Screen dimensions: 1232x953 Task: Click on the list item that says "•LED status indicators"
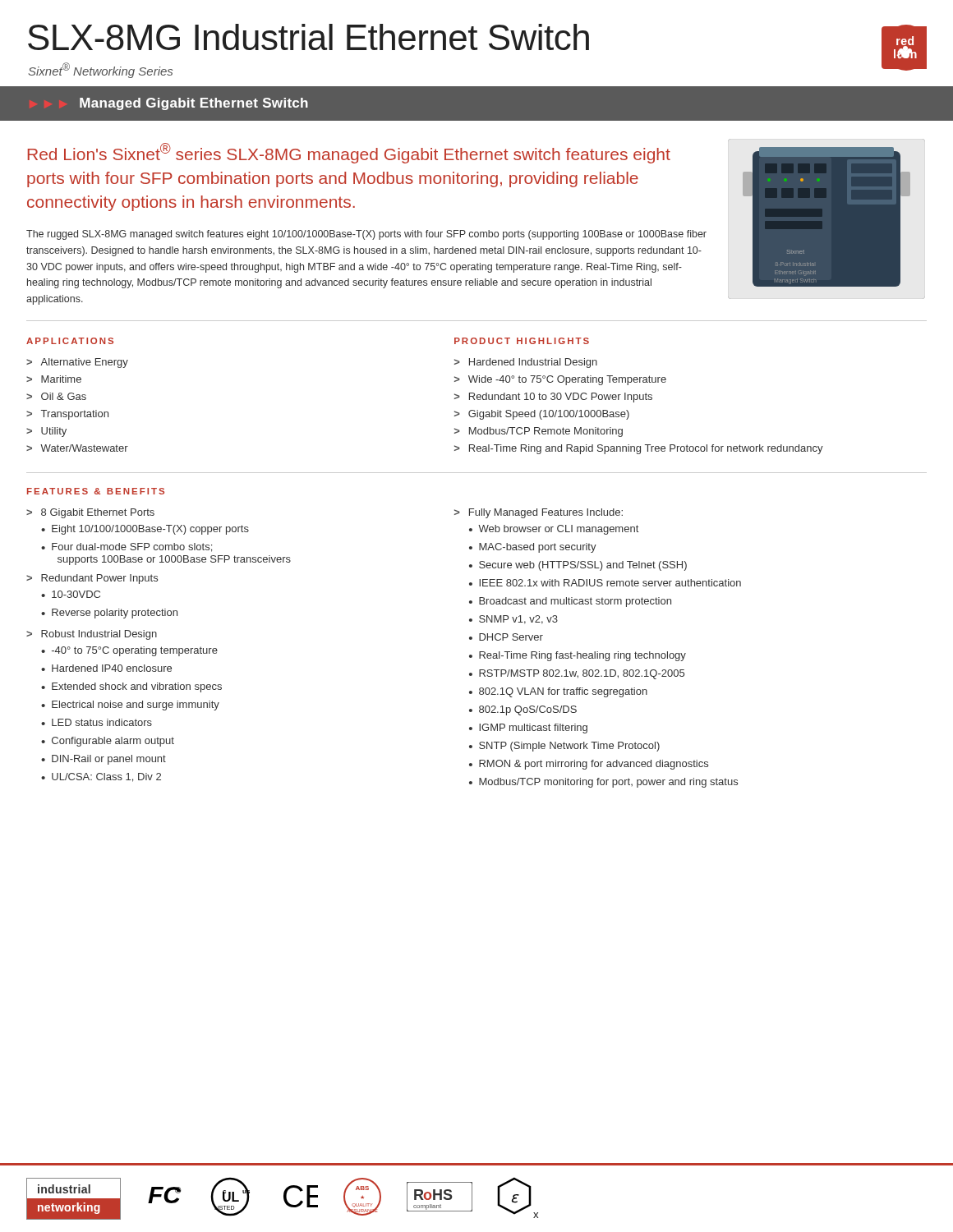click(x=97, y=724)
